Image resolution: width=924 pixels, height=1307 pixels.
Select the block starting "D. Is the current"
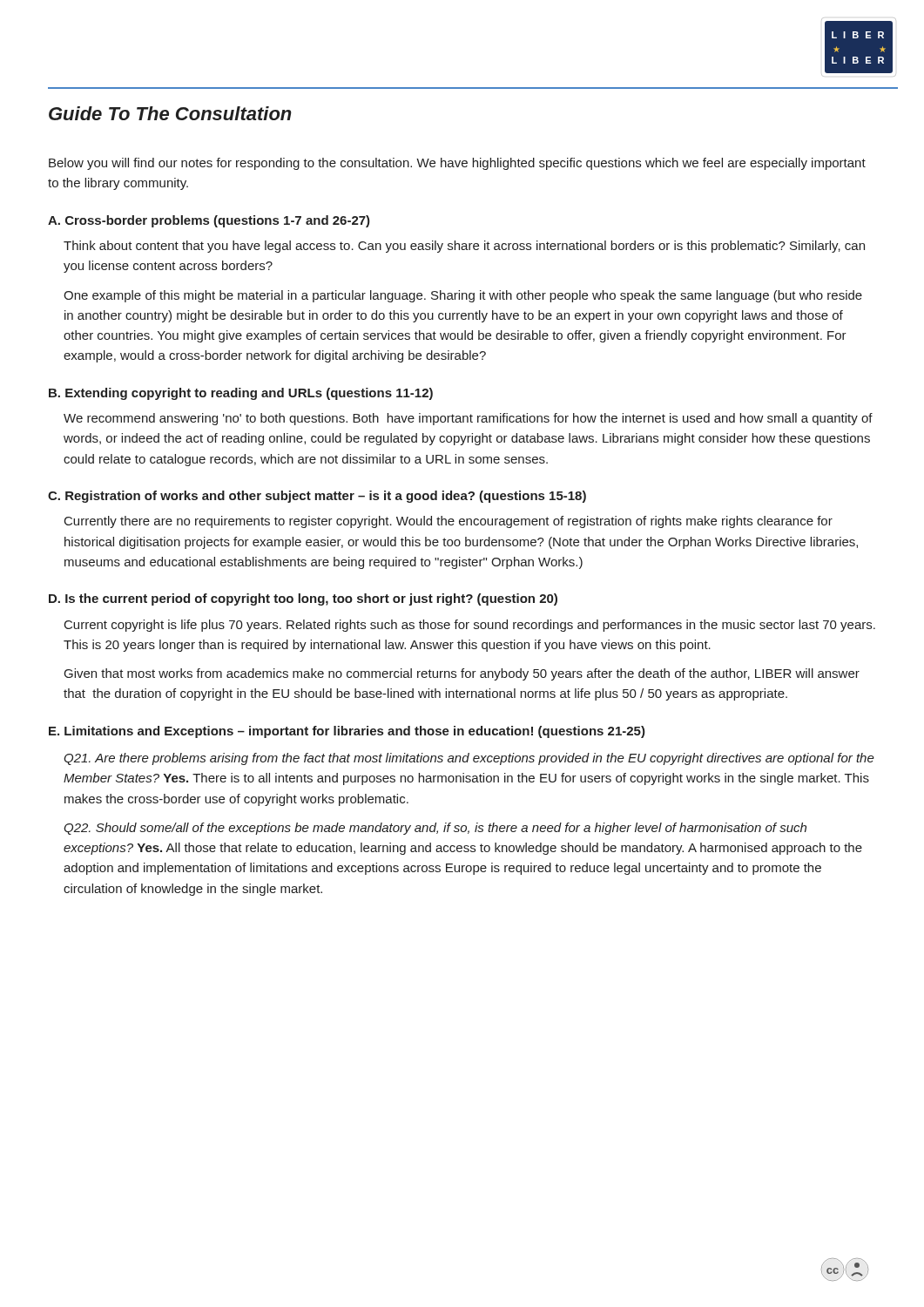coord(303,598)
